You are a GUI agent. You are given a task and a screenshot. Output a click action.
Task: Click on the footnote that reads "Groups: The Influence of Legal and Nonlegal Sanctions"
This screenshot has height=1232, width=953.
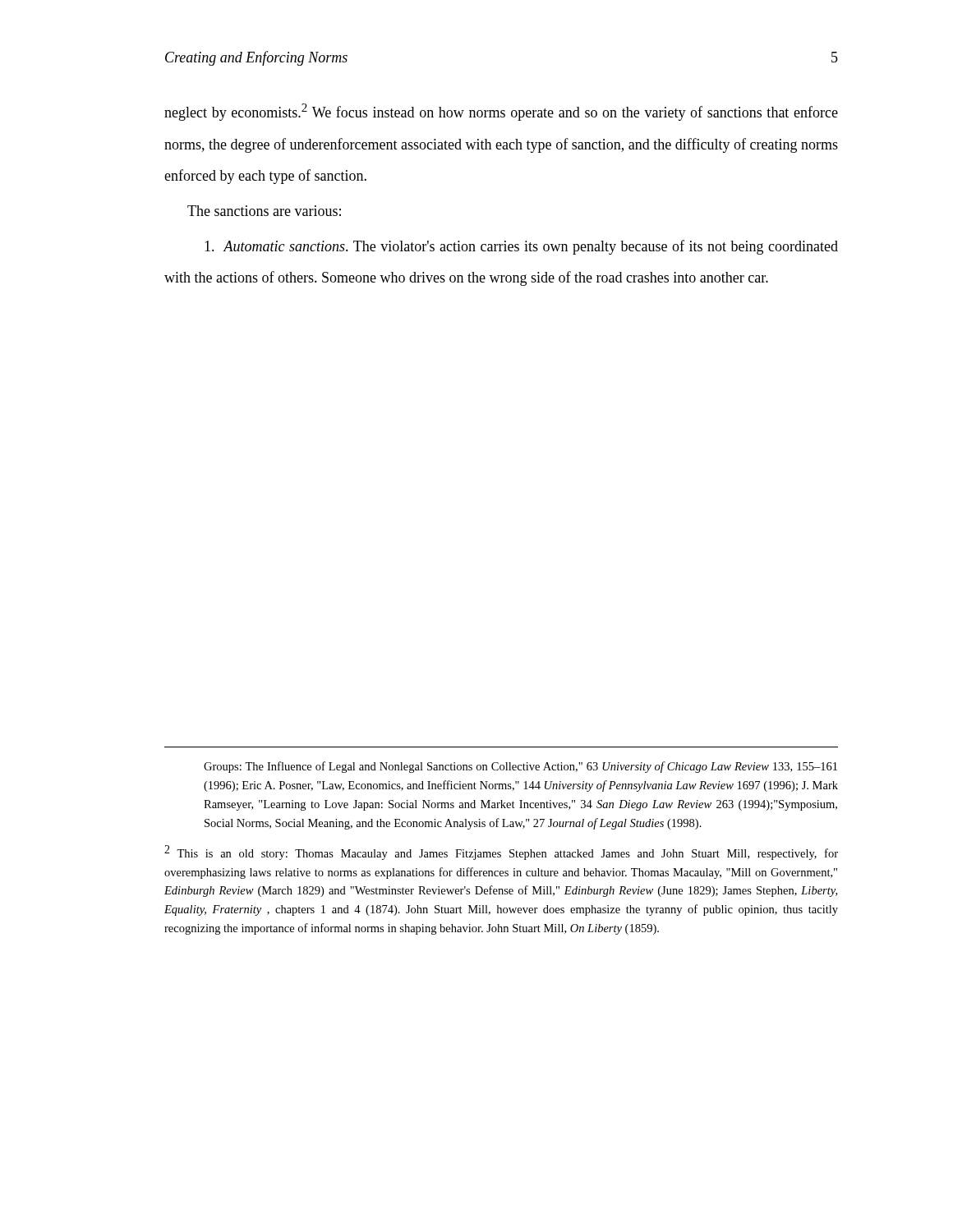501,842
